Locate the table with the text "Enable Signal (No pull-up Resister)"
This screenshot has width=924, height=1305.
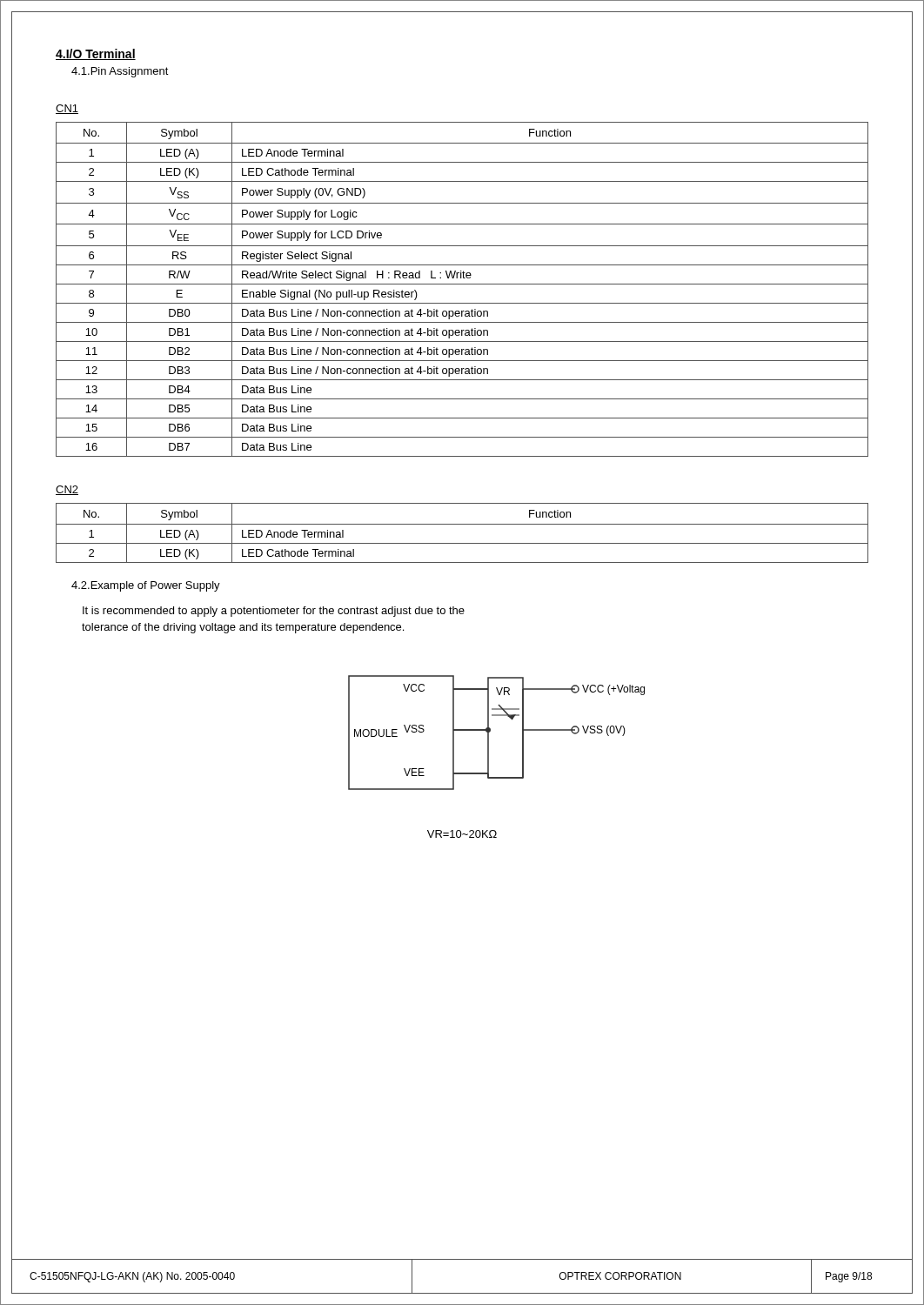tap(462, 289)
